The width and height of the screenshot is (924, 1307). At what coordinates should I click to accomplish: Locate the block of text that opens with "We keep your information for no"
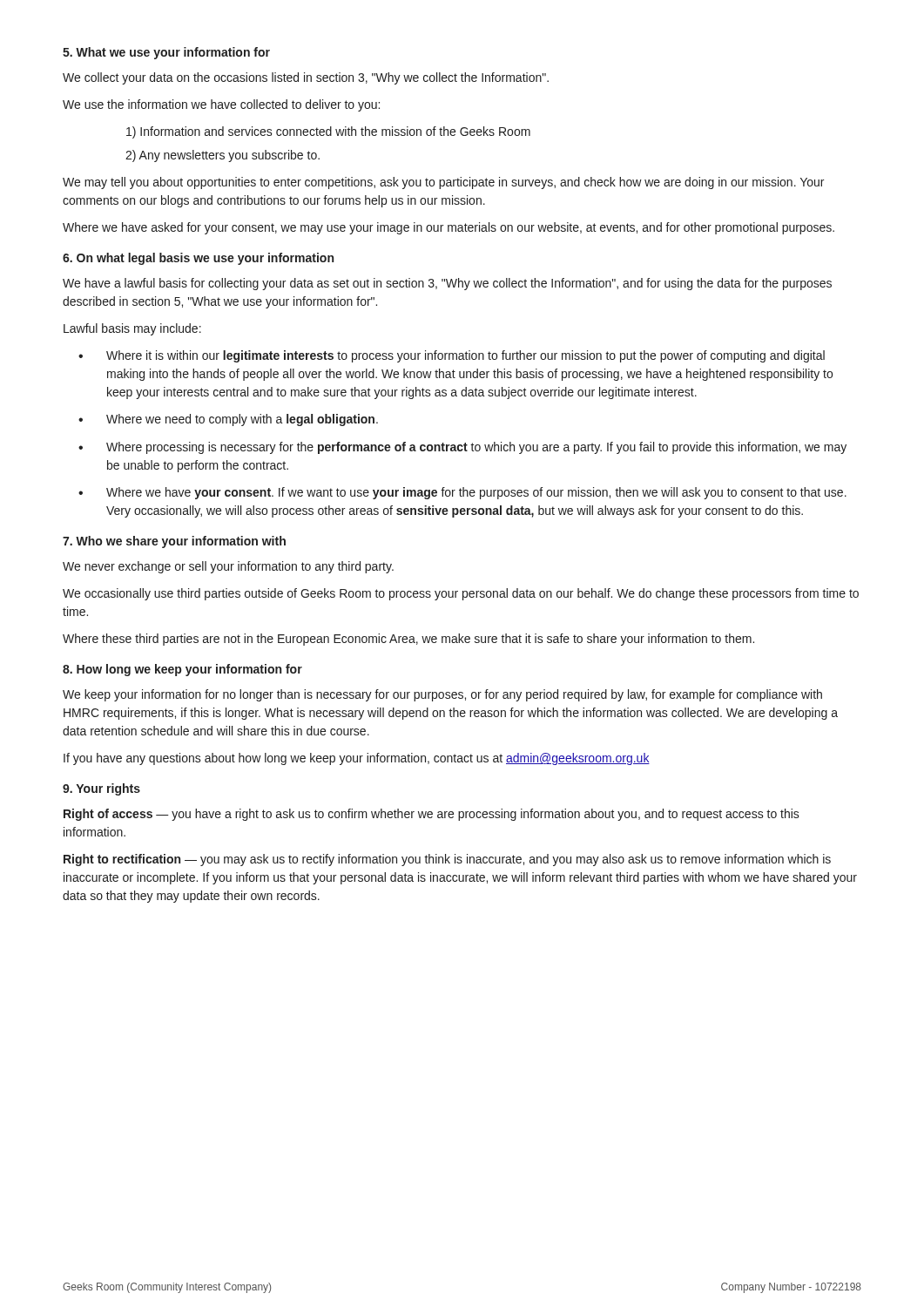[x=462, y=713]
